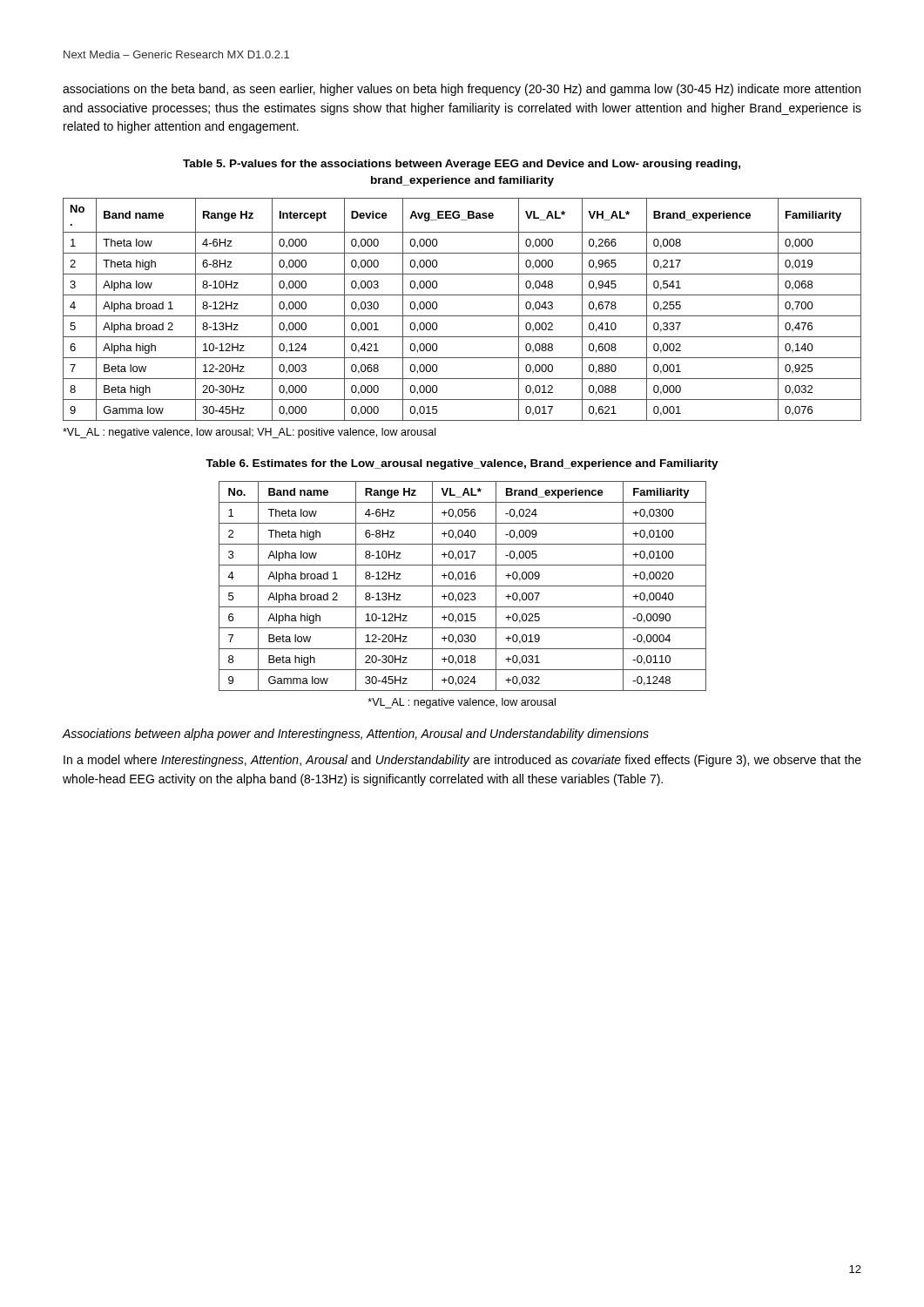Locate the caption containing "Table 5. P-values for the"
Screen dimensions: 1307x924
[462, 172]
